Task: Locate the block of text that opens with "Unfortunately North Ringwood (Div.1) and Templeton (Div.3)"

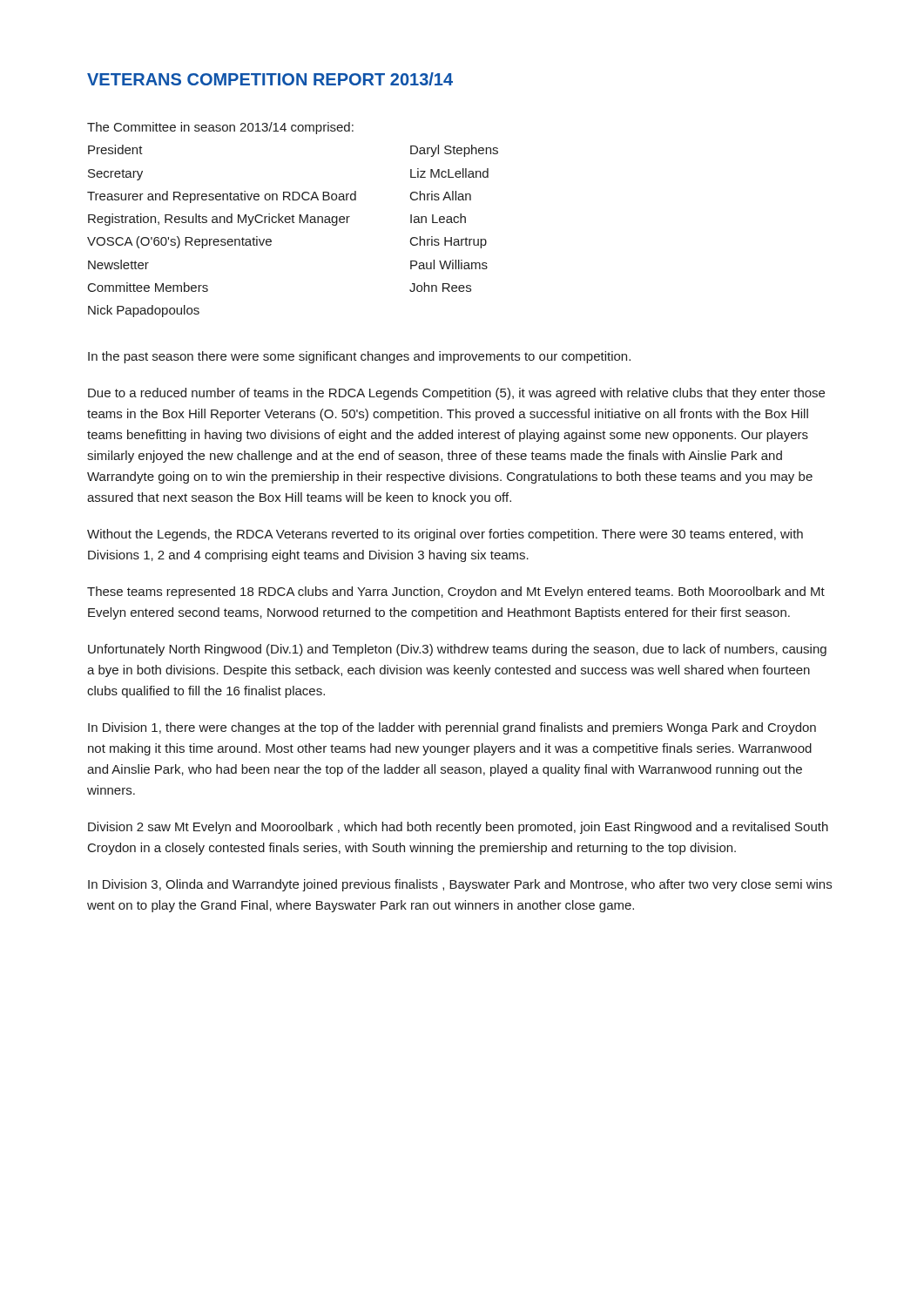Action: [x=457, y=670]
